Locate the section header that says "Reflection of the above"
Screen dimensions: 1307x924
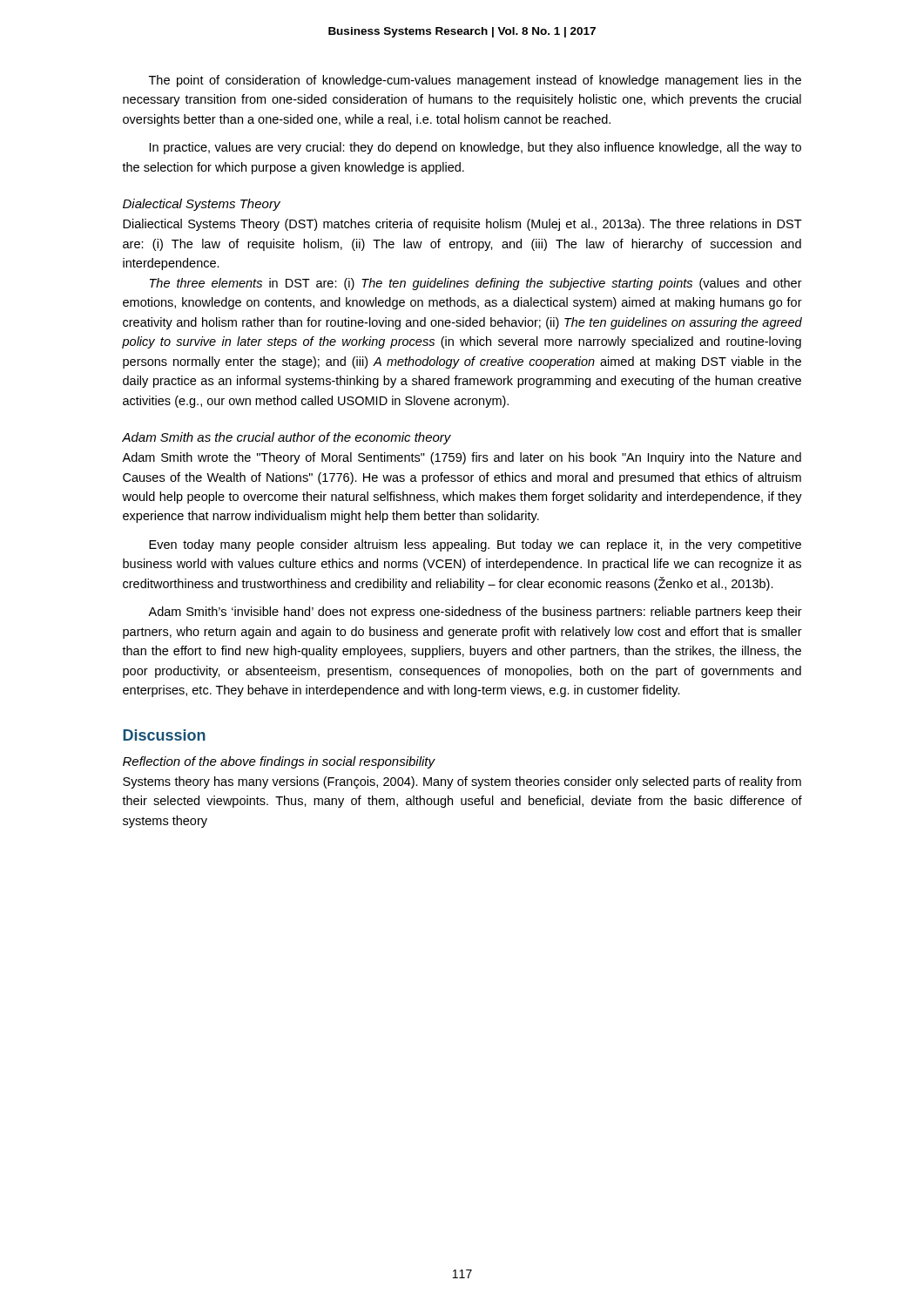tap(278, 761)
